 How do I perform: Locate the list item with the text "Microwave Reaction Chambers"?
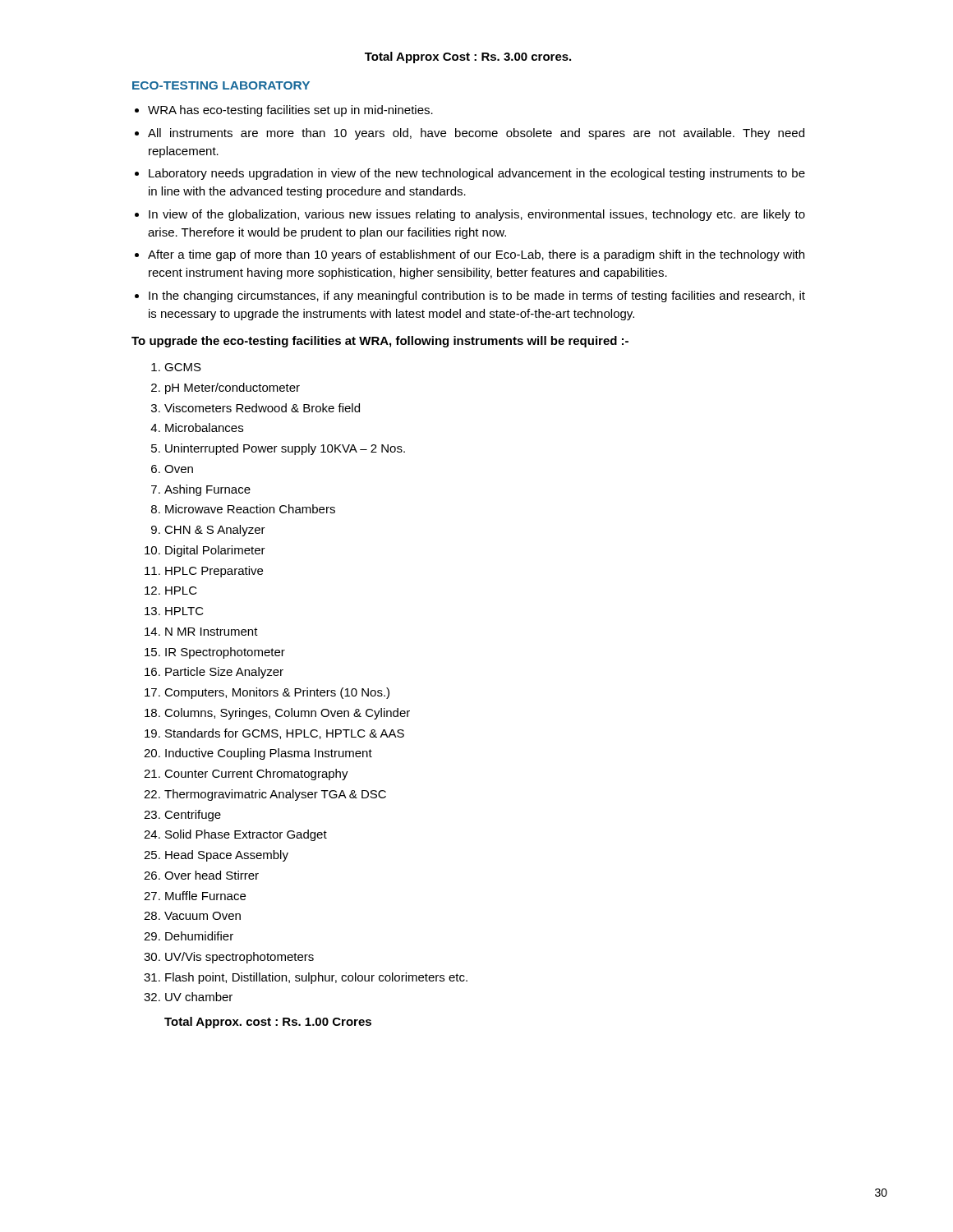pyautogui.click(x=250, y=509)
